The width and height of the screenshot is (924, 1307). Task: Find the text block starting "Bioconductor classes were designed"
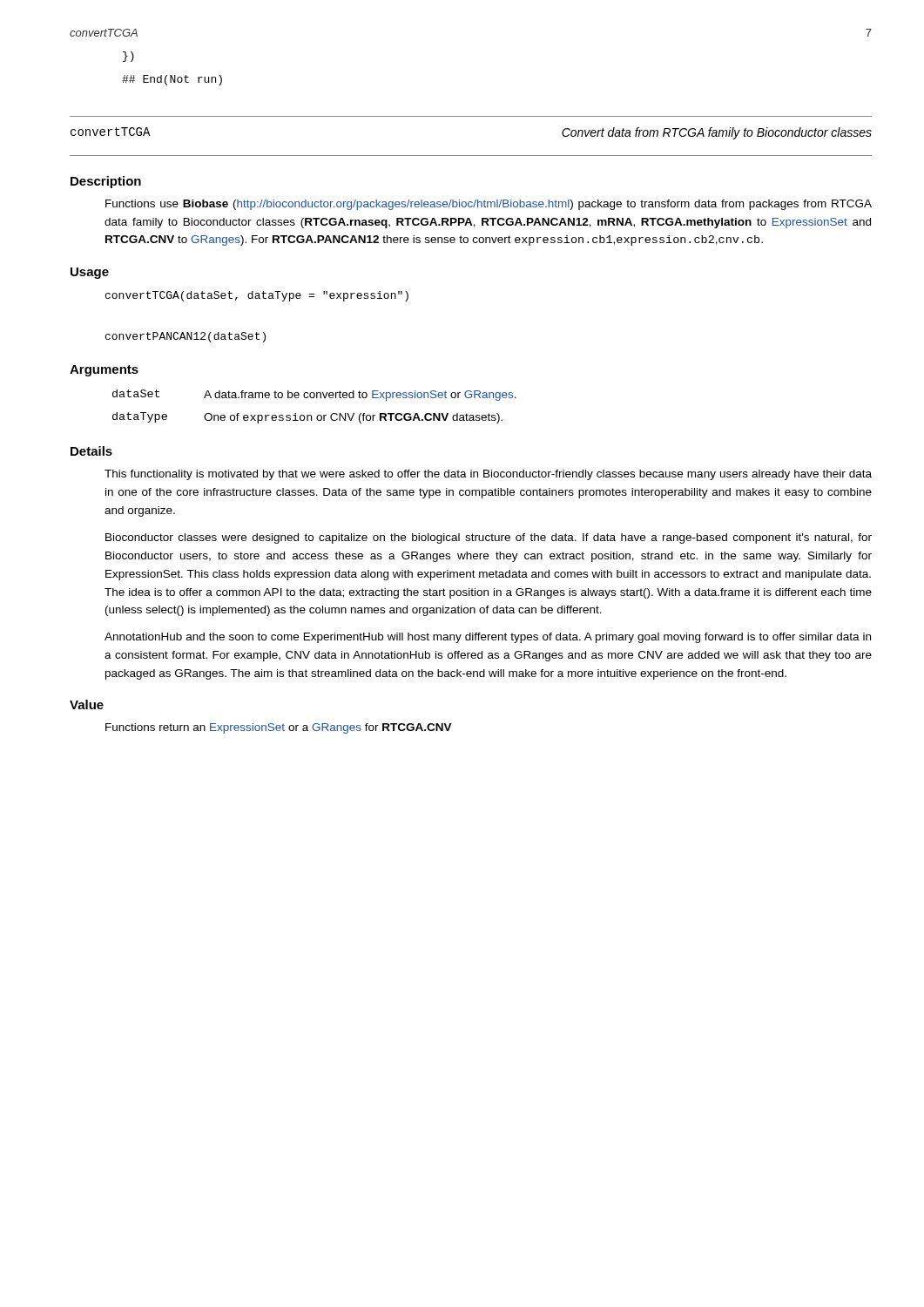point(488,574)
